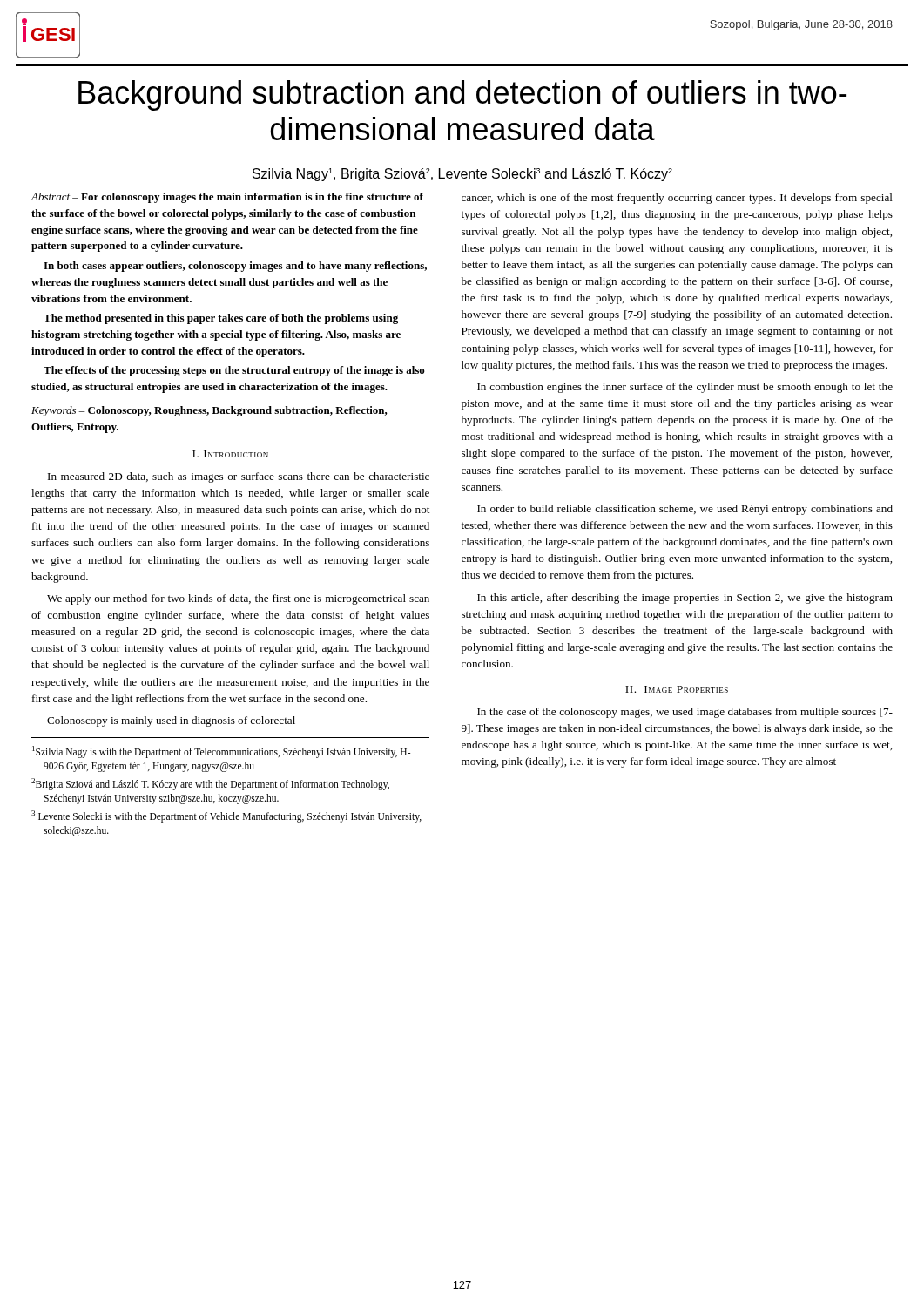The image size is (924, 1307).
Task: Locate the block of text that opens with "Colonoscopy is mainly used in diagnosis of"
Action: point(171,720)
